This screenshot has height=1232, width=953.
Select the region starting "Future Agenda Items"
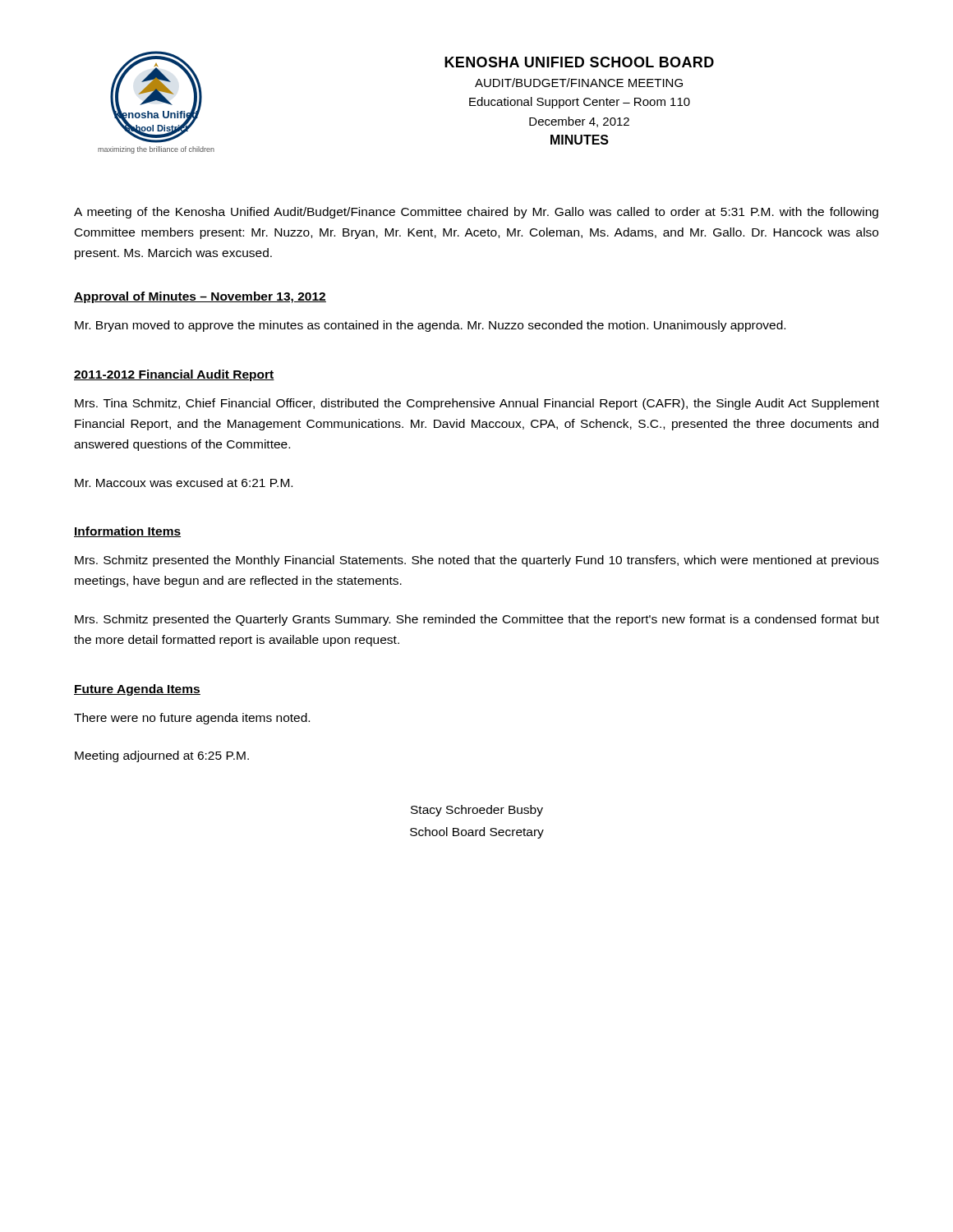click(137, 688)
